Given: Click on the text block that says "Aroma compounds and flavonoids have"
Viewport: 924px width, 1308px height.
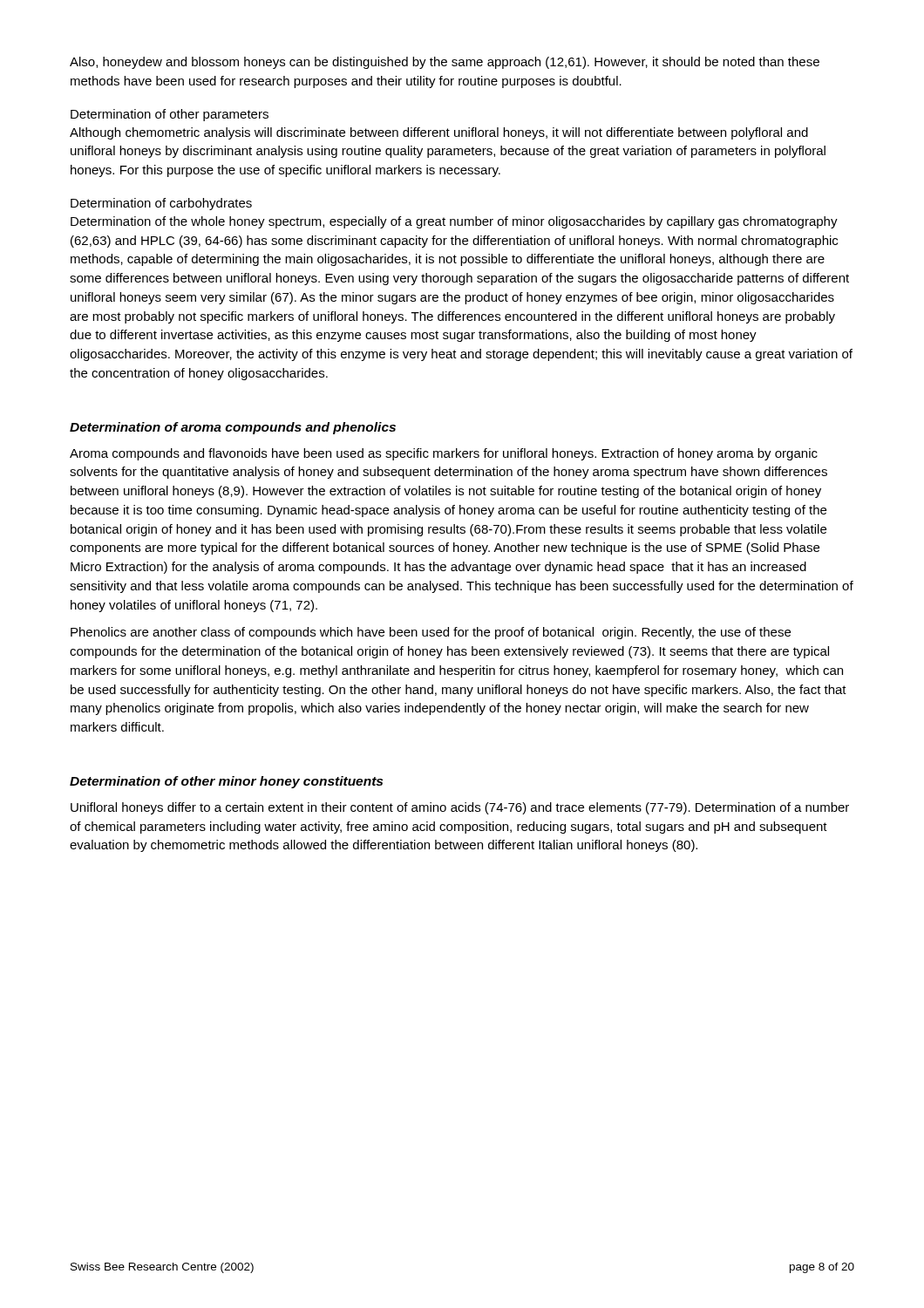Looking at the screenshot, I should (461, 528).
